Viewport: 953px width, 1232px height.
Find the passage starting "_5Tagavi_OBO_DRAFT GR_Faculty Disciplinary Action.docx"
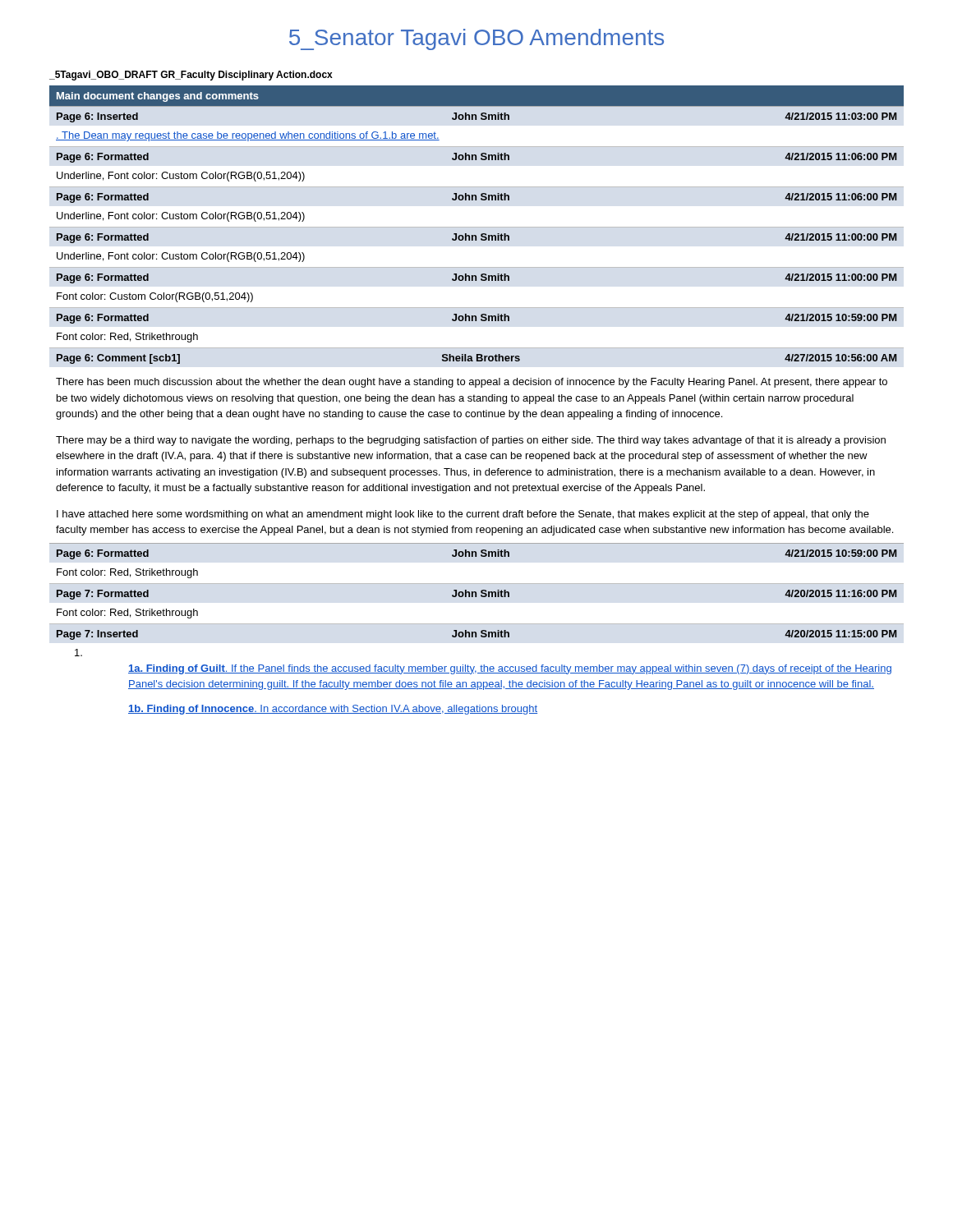click(191, 75)
